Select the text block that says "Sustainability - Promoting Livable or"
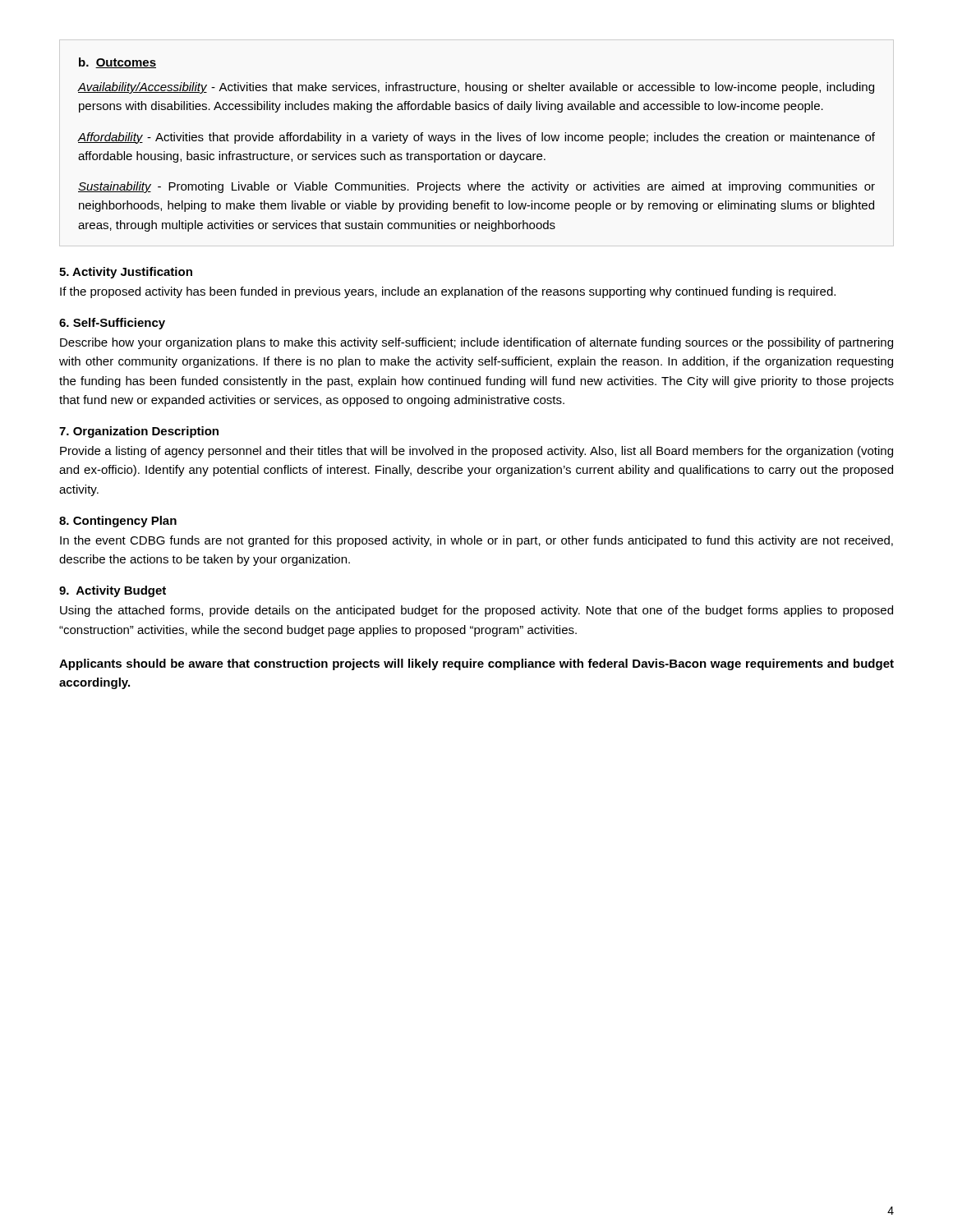The image size is (953, 1232). pos(476,205)
